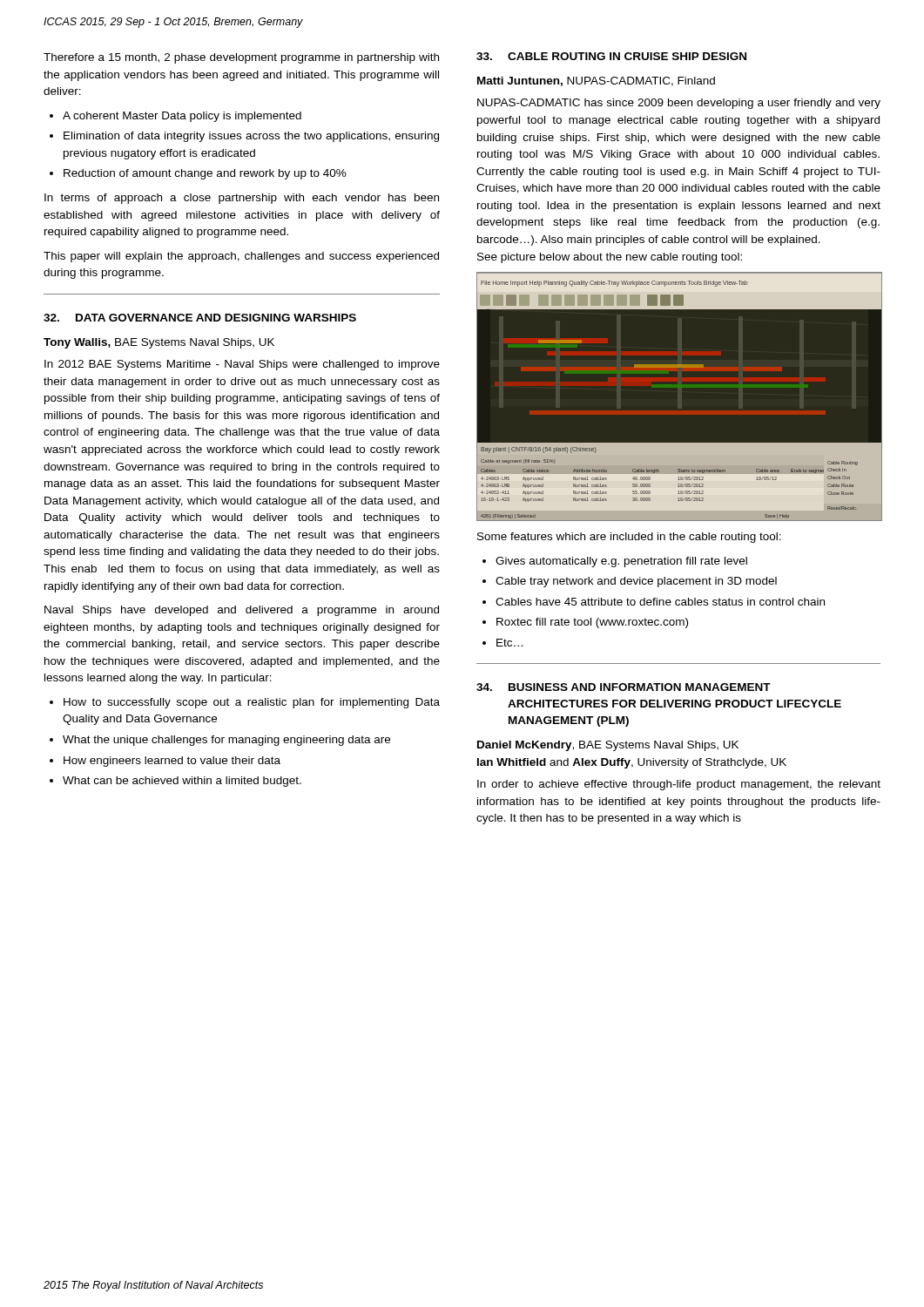
Task: Point to the region starting "What can be achieved within a"
Action: click(x=182, y=780)
